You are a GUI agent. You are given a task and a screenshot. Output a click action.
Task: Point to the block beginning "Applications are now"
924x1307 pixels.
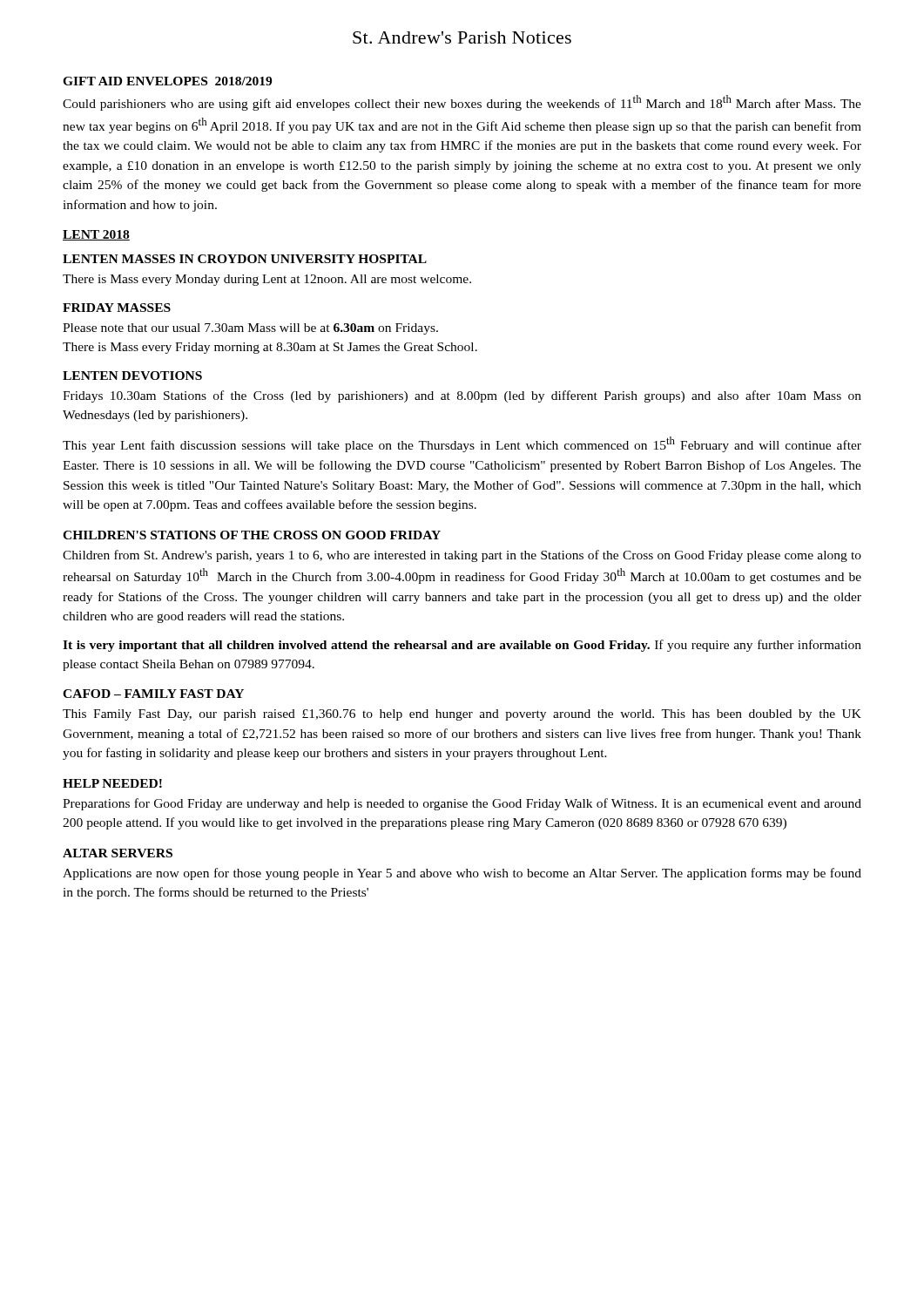point(462,883)
